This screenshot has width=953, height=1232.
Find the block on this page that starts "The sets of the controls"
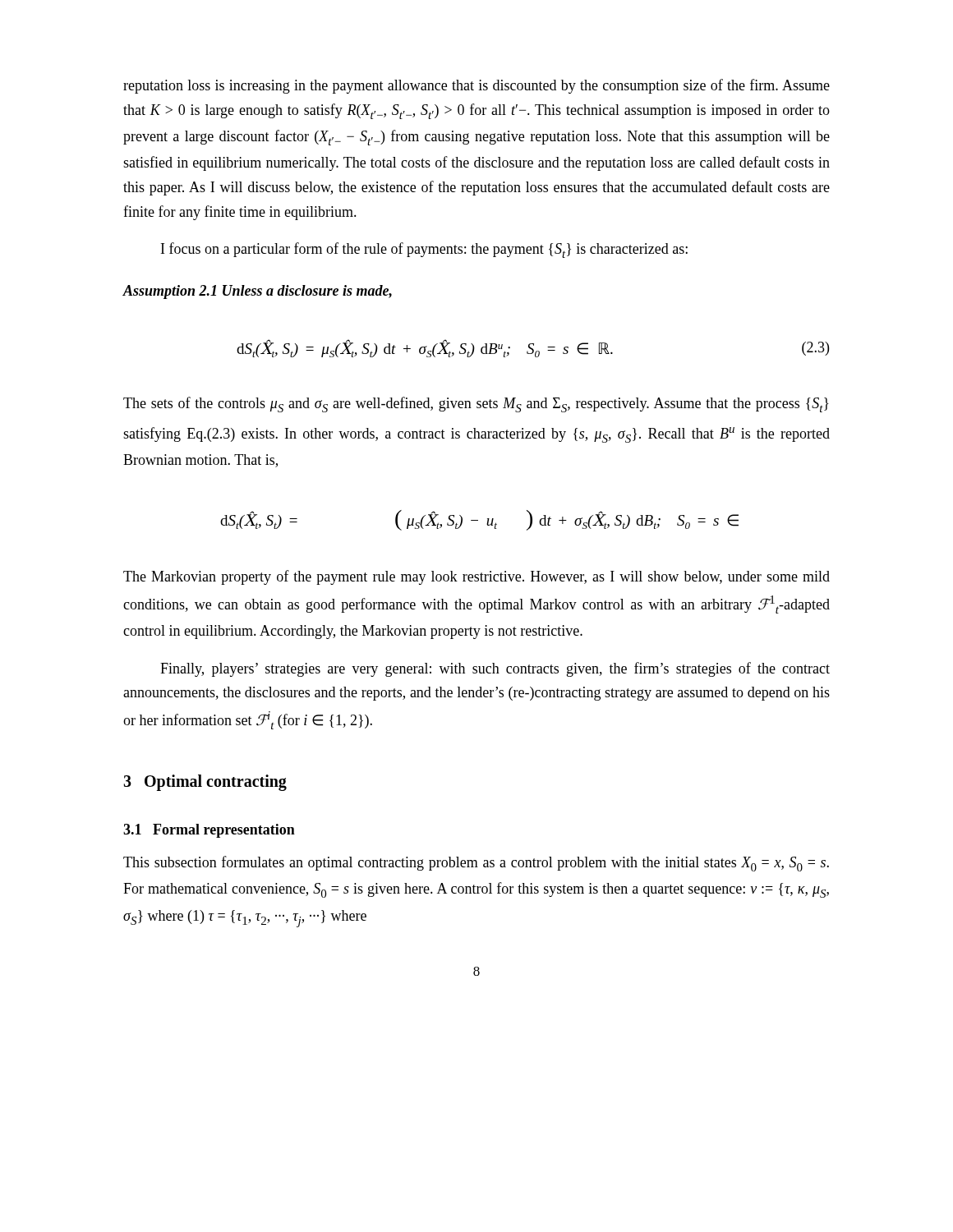[476, 433]
